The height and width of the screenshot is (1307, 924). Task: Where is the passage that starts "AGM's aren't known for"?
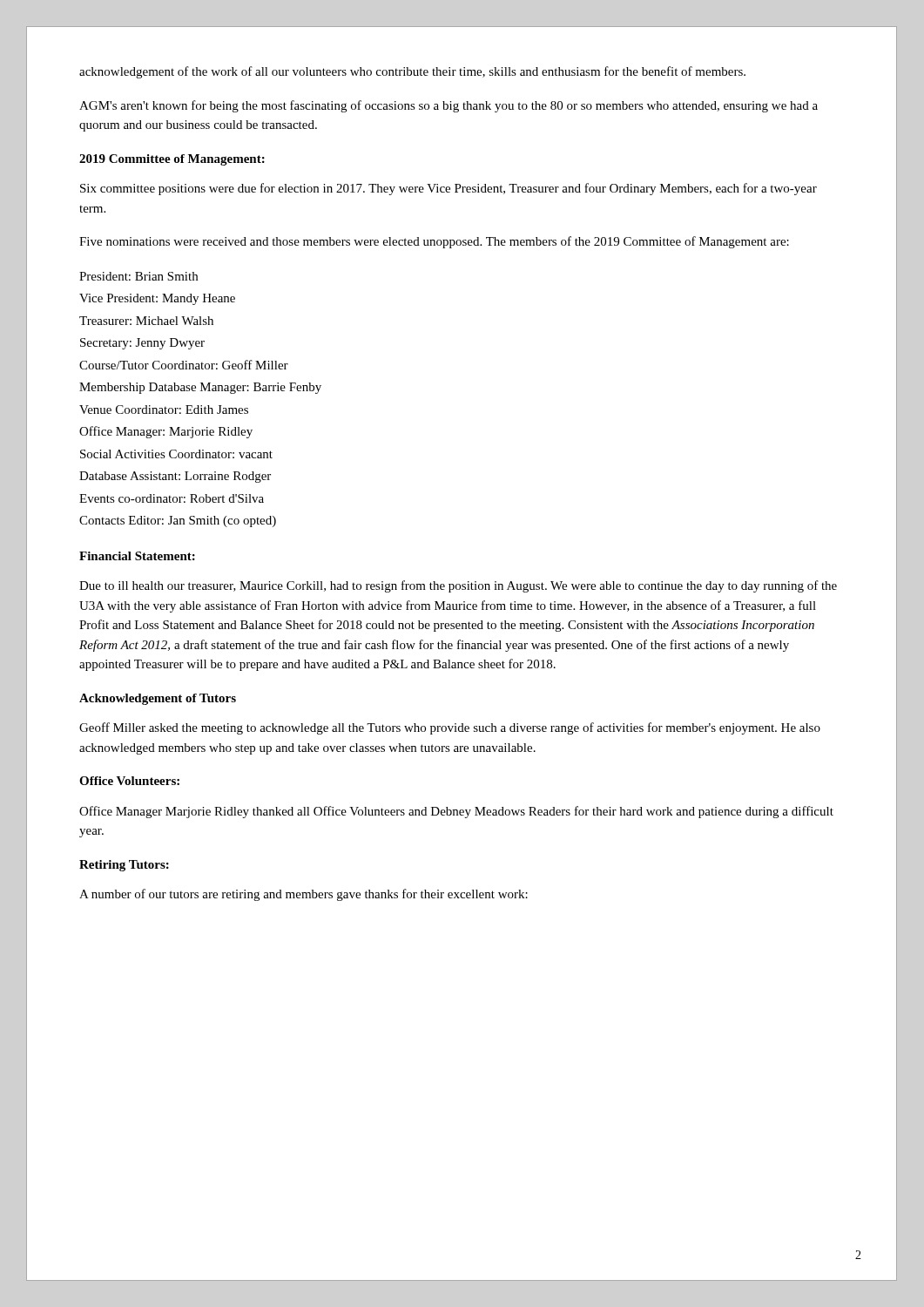pyautogui.click(x=462, y=115)
